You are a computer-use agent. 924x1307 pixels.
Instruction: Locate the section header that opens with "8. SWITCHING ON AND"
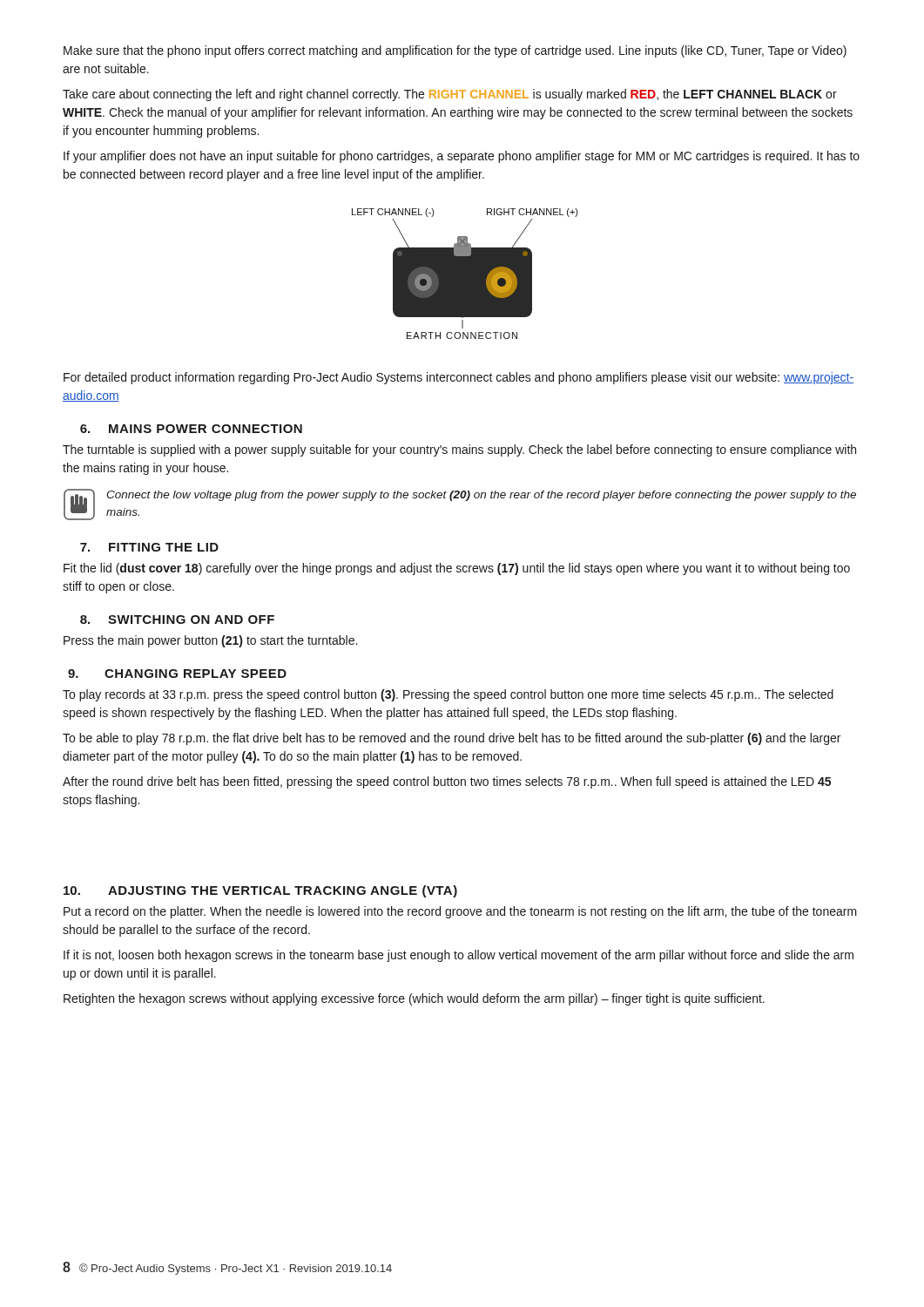177,620
